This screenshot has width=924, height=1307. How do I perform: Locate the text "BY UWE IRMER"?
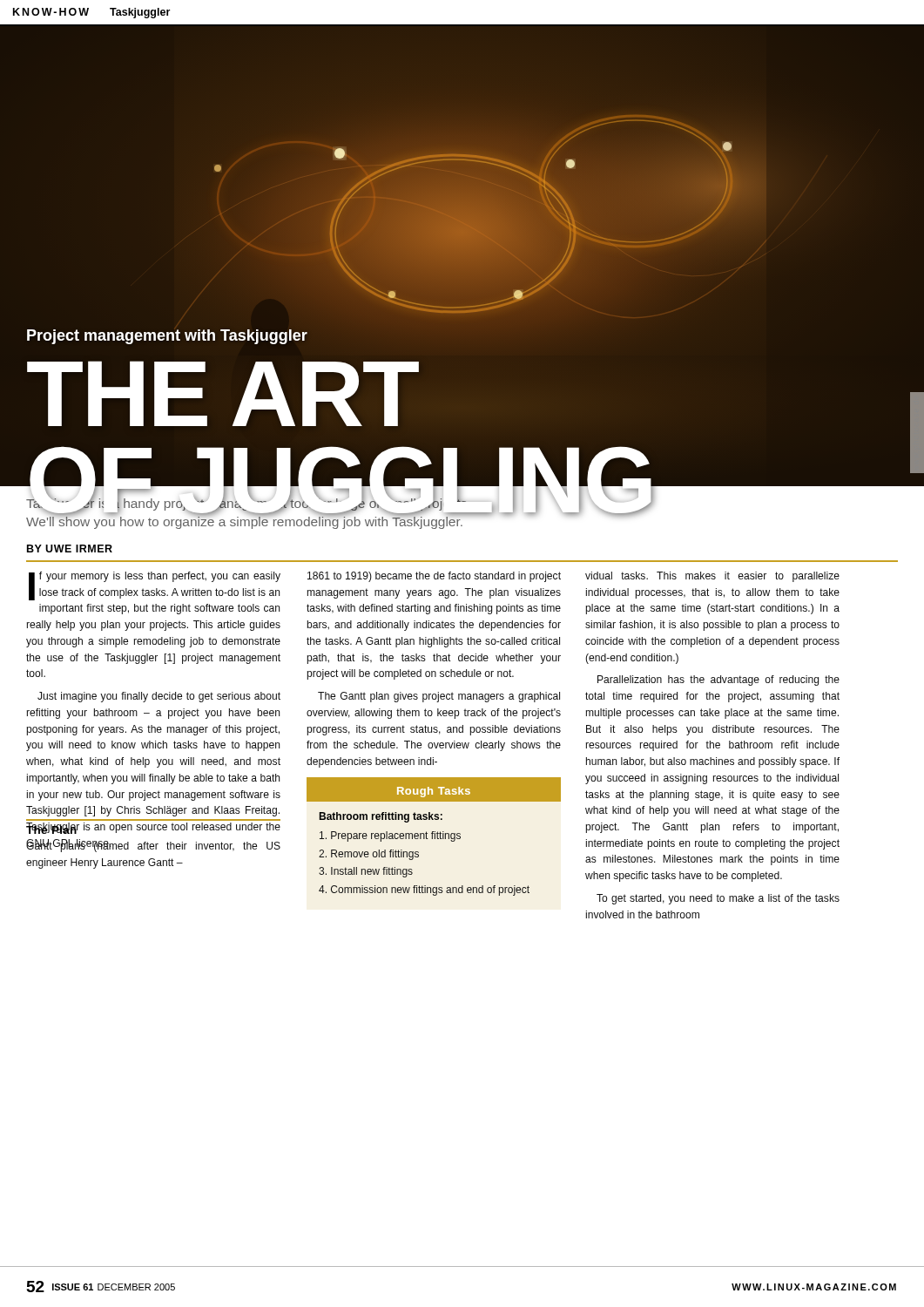point(69,549)
